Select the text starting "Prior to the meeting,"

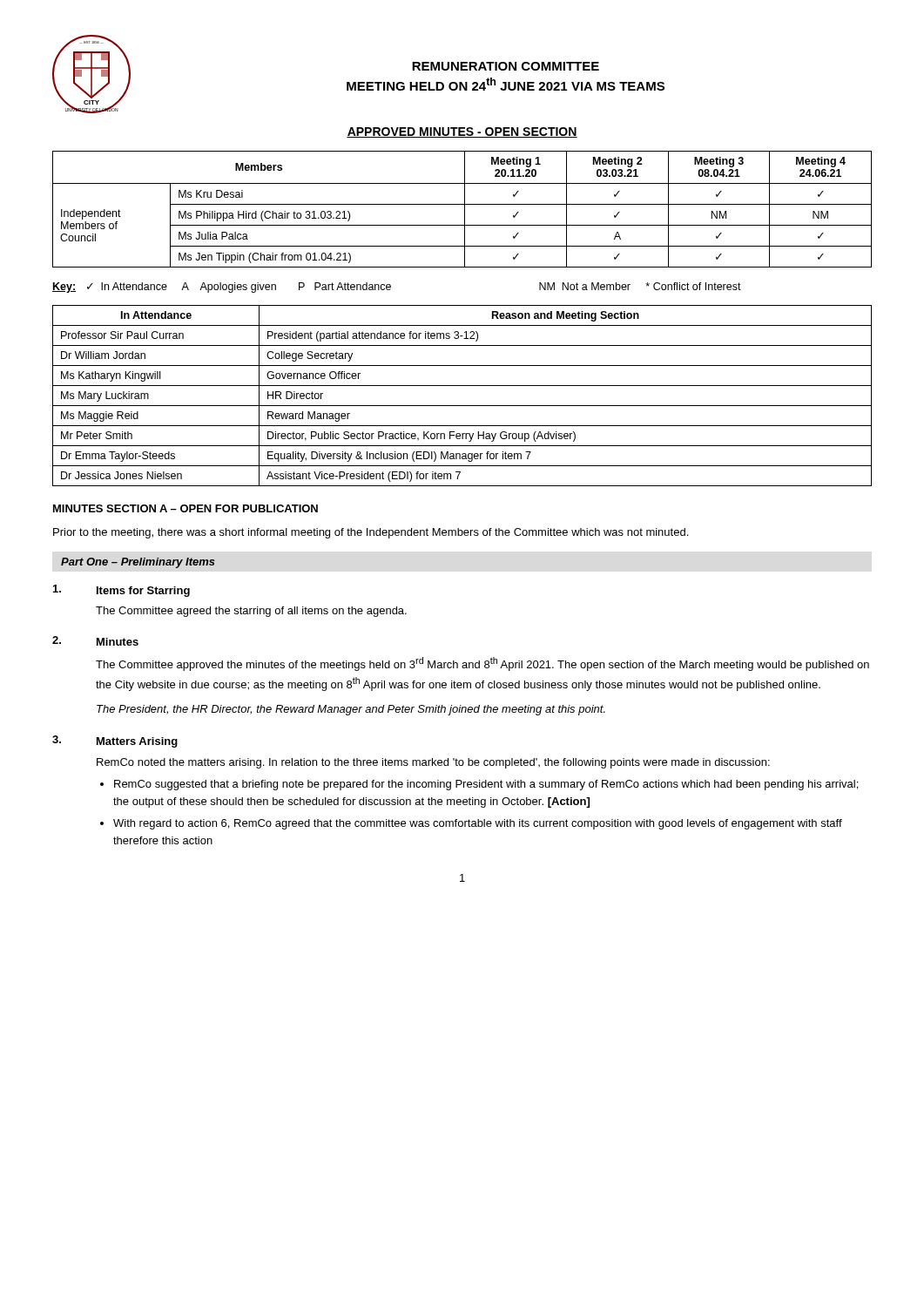point(371,532)
